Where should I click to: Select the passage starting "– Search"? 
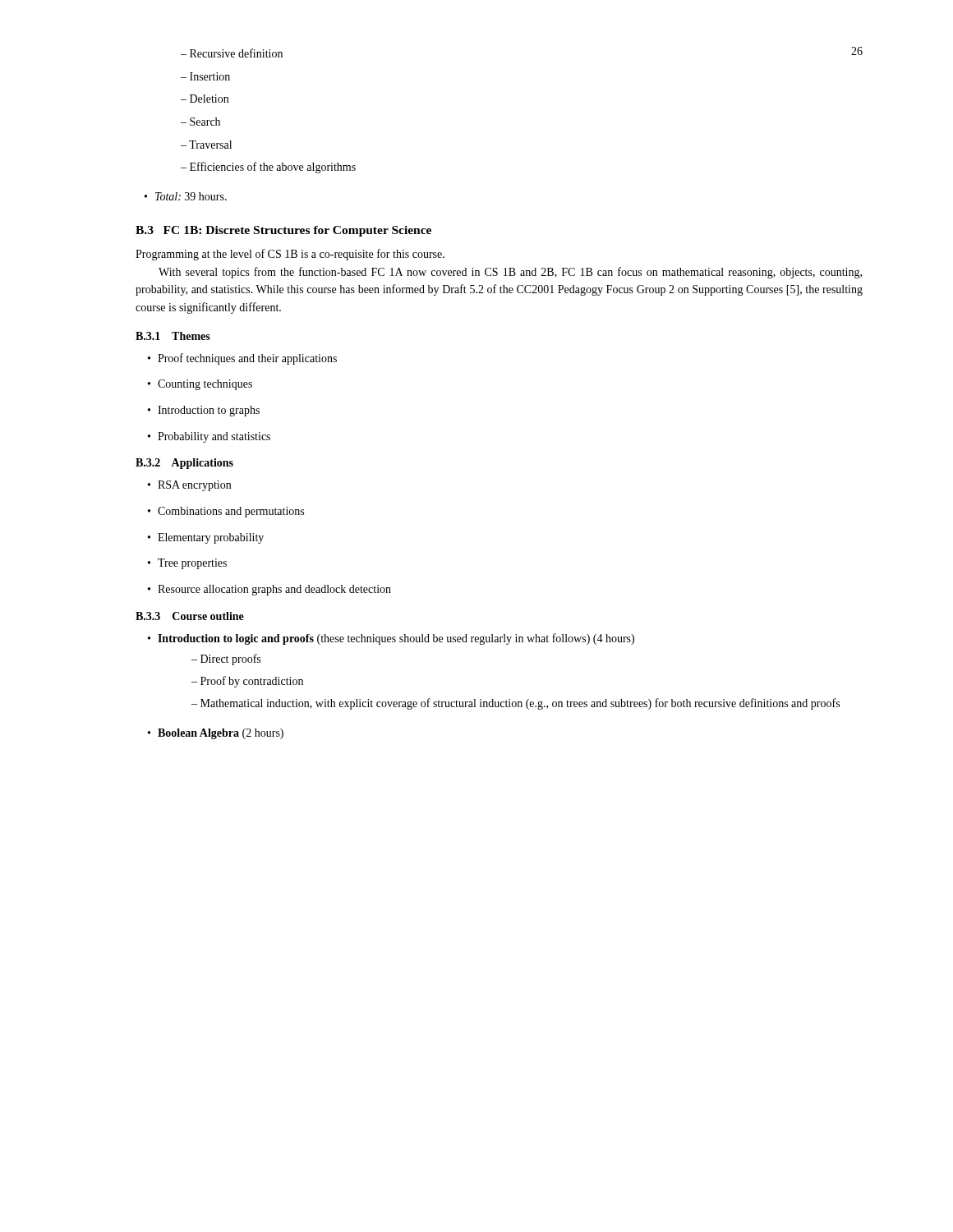[x=201, y=122]
